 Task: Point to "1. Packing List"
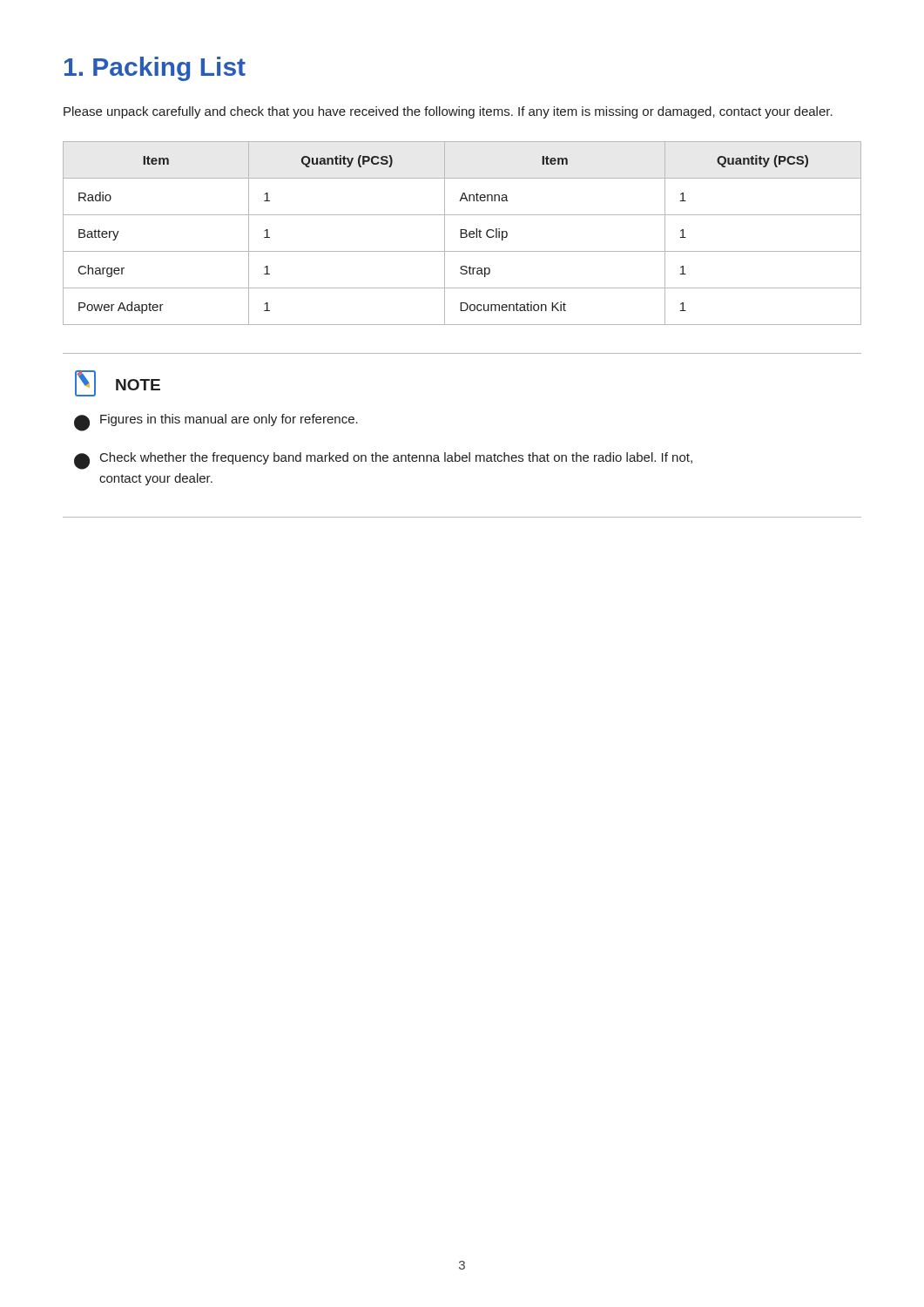pos(154,67)
